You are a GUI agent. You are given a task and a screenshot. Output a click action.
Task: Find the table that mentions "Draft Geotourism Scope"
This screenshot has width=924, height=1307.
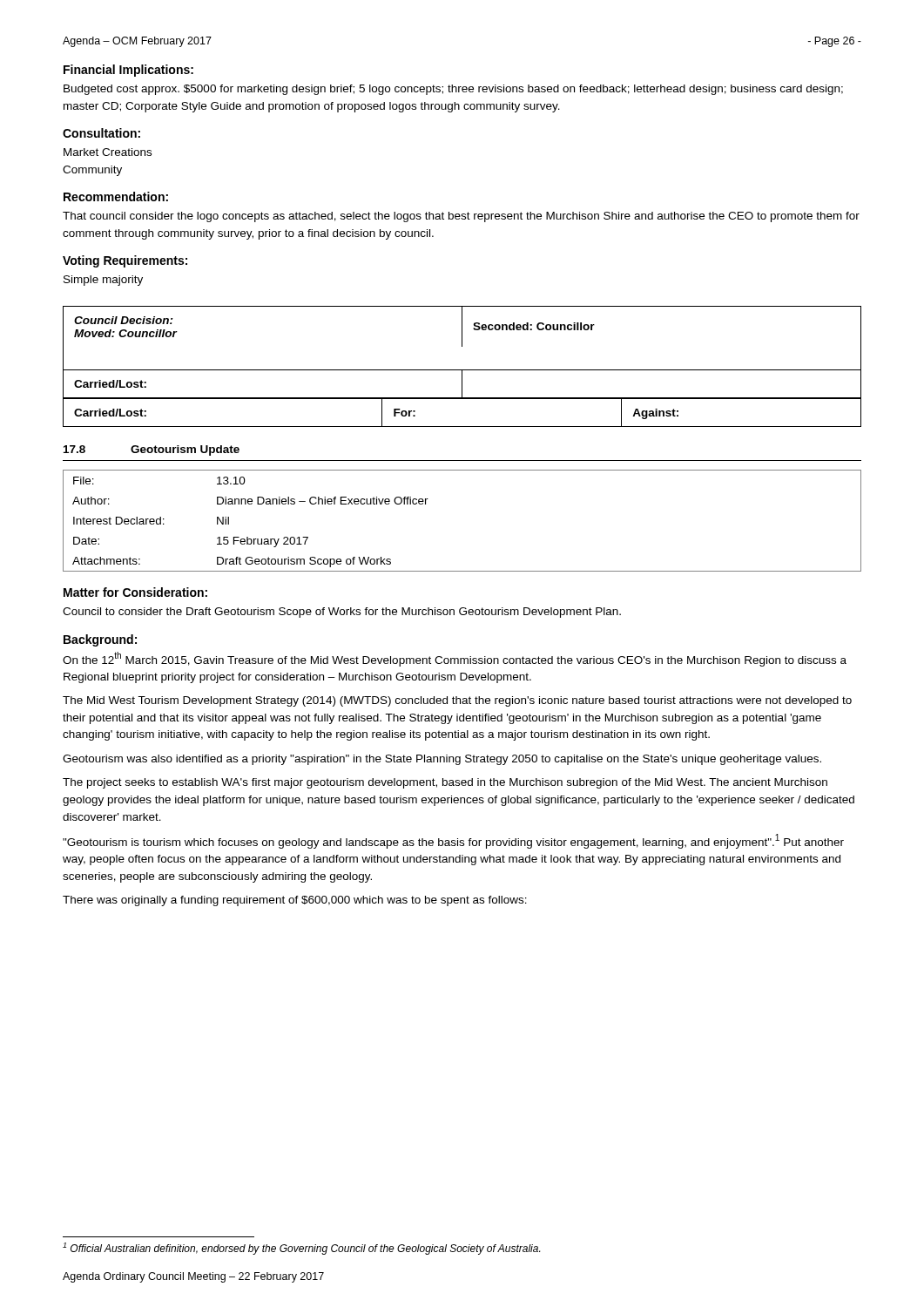click(462, 521)
